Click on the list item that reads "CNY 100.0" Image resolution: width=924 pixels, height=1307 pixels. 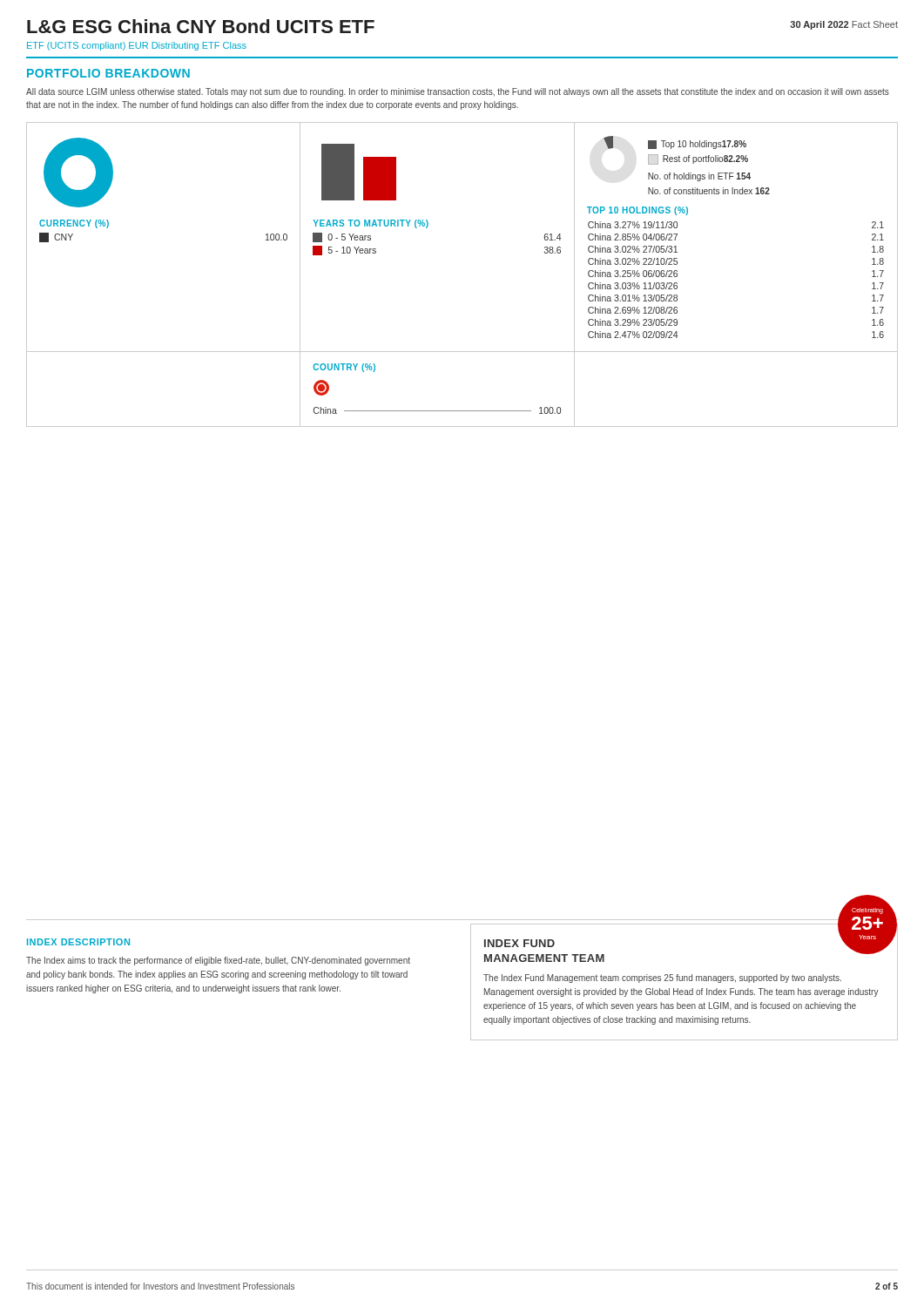click(55, 237)
